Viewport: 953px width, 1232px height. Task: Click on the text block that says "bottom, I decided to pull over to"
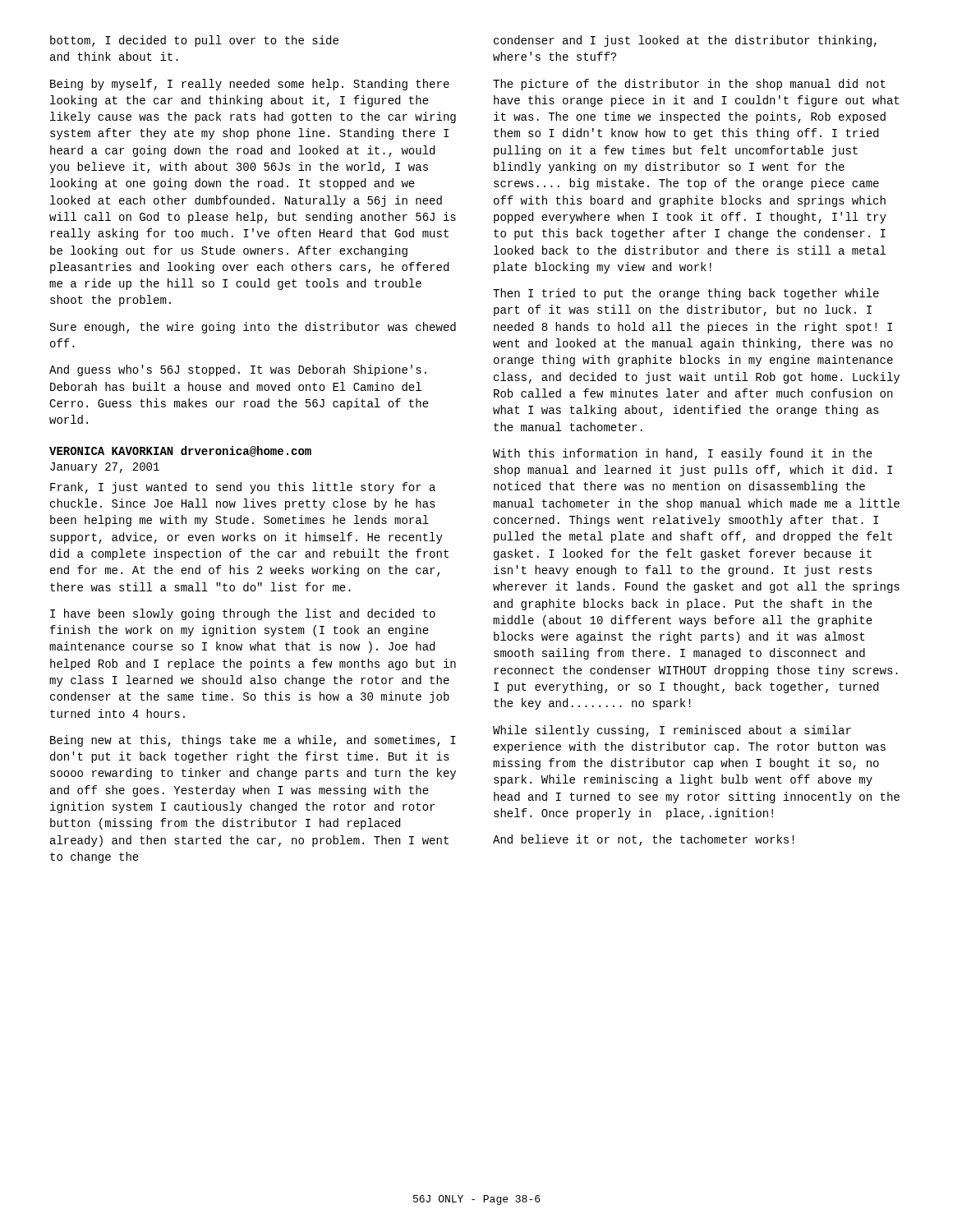[255, 50]
